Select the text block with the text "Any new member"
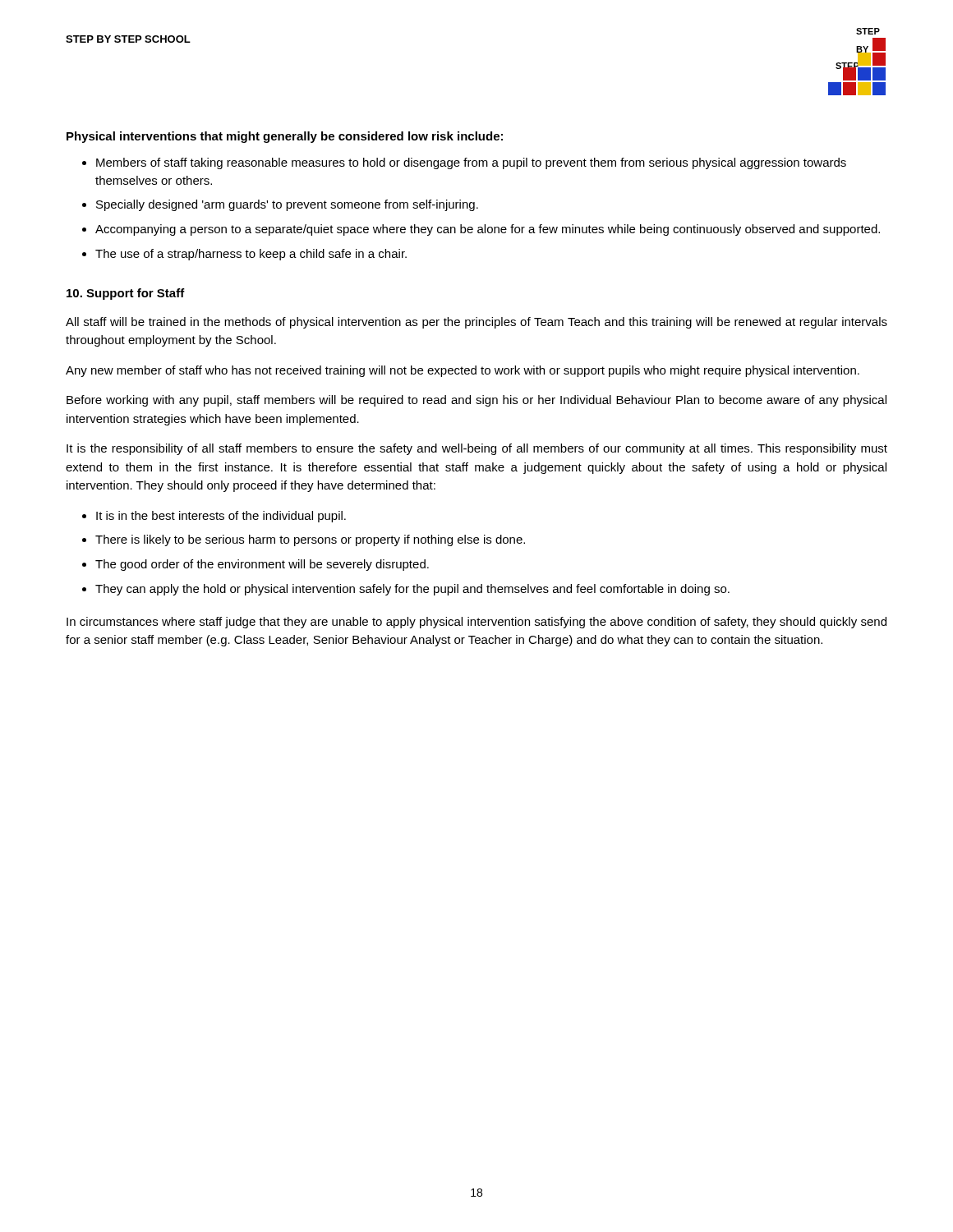953x1232 pixels. click(x=463, y=370)
